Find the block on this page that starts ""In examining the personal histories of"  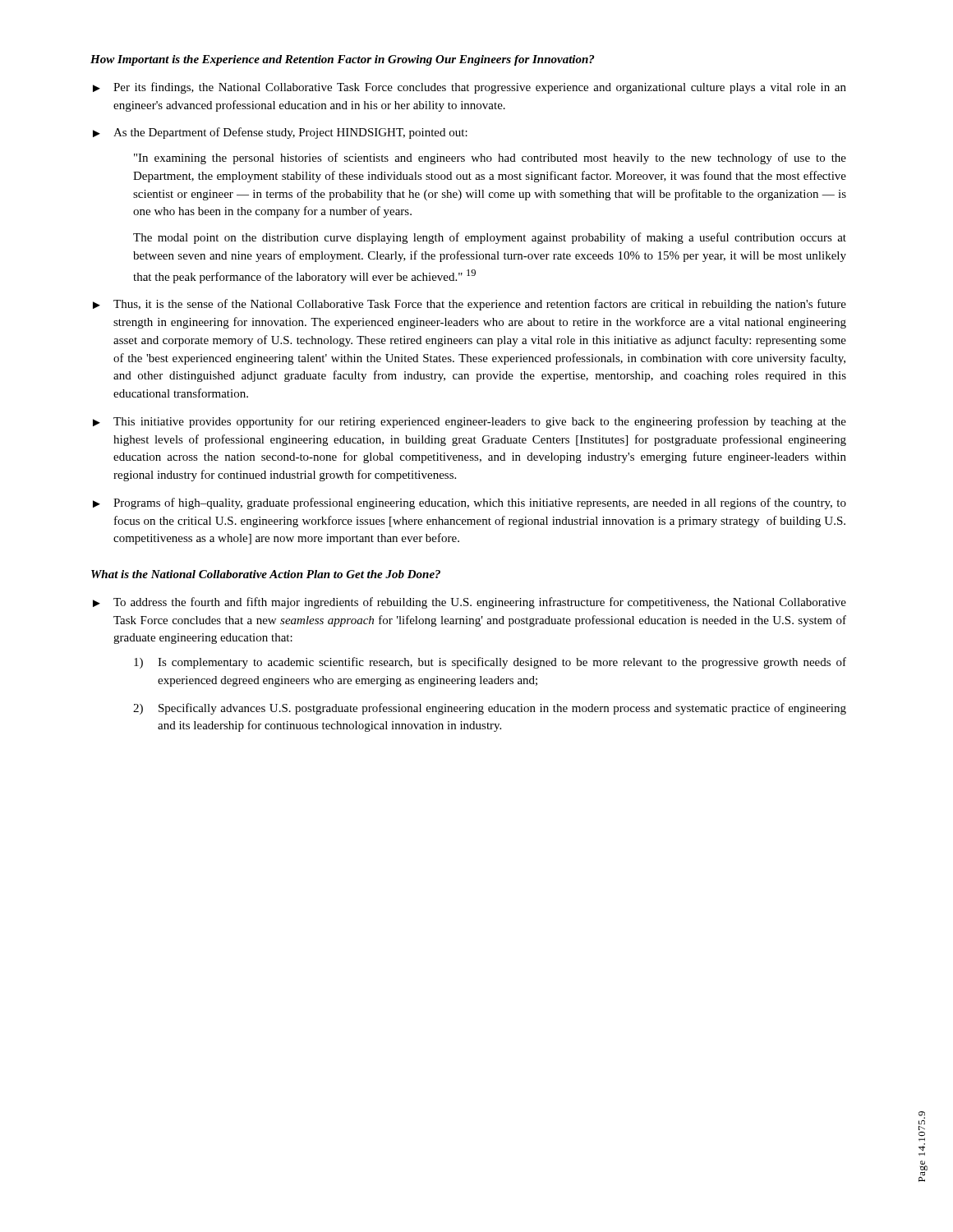490,159
